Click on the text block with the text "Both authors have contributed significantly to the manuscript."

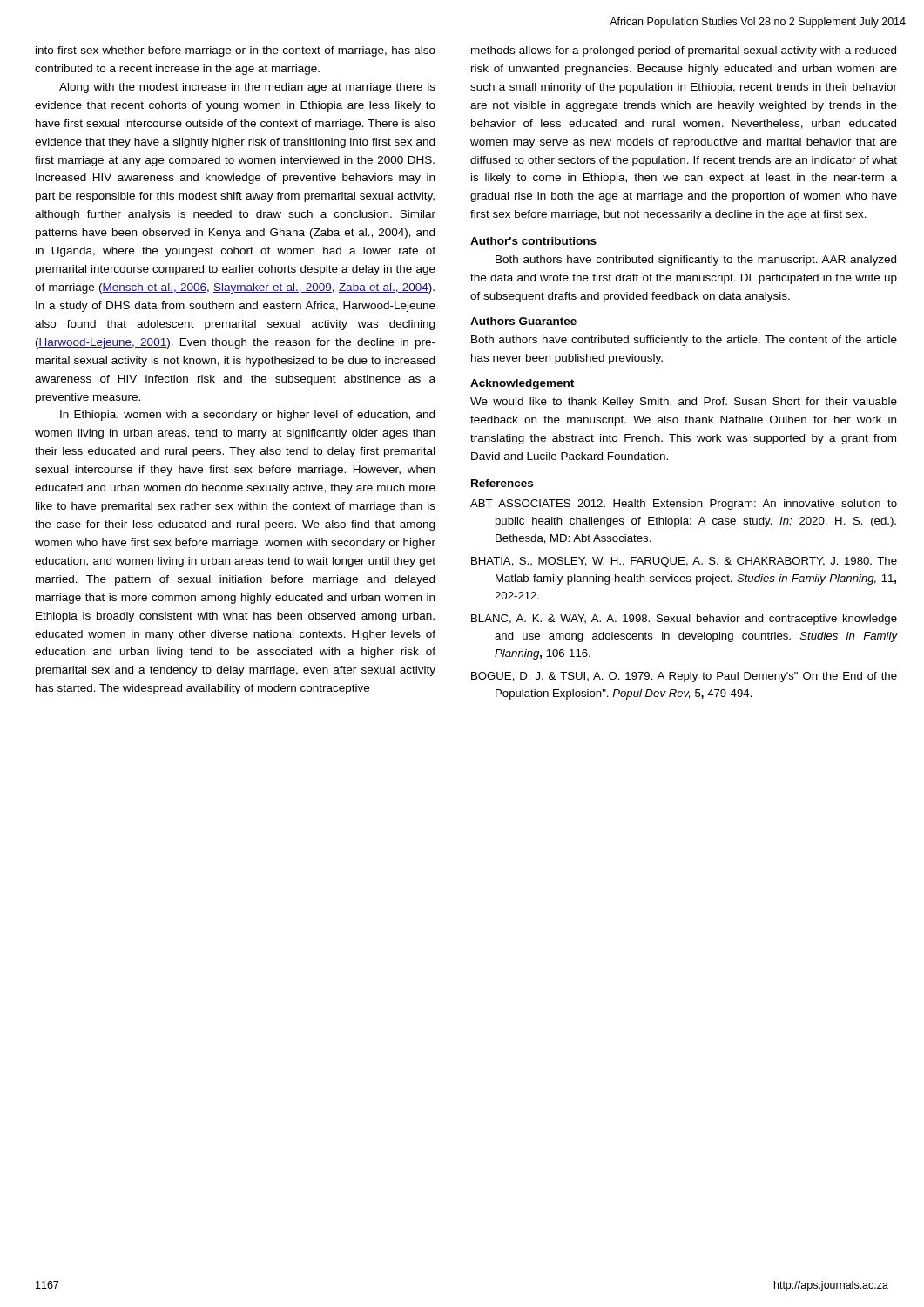[684, 278]
